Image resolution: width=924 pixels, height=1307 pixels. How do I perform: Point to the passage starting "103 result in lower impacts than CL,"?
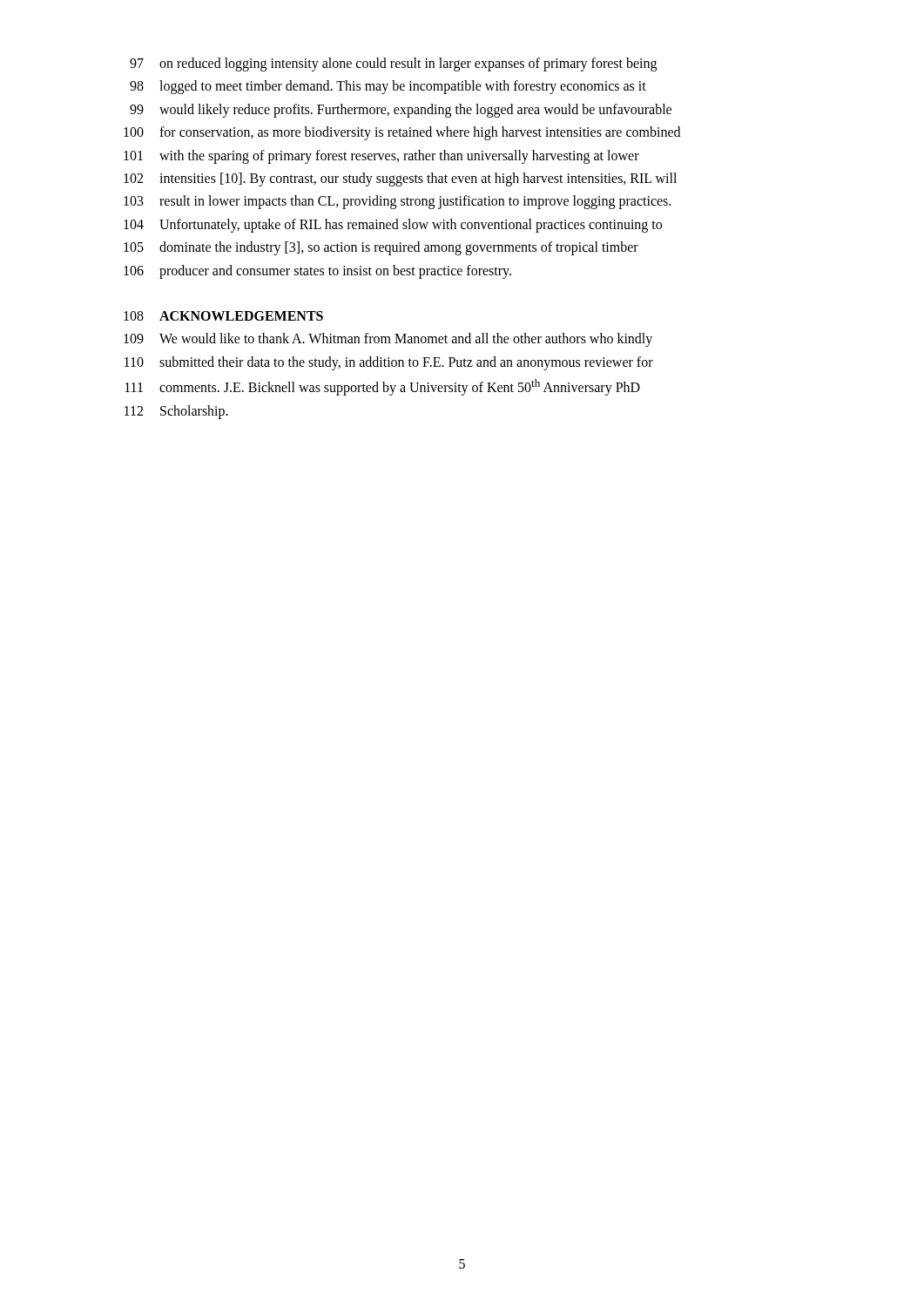384,202
